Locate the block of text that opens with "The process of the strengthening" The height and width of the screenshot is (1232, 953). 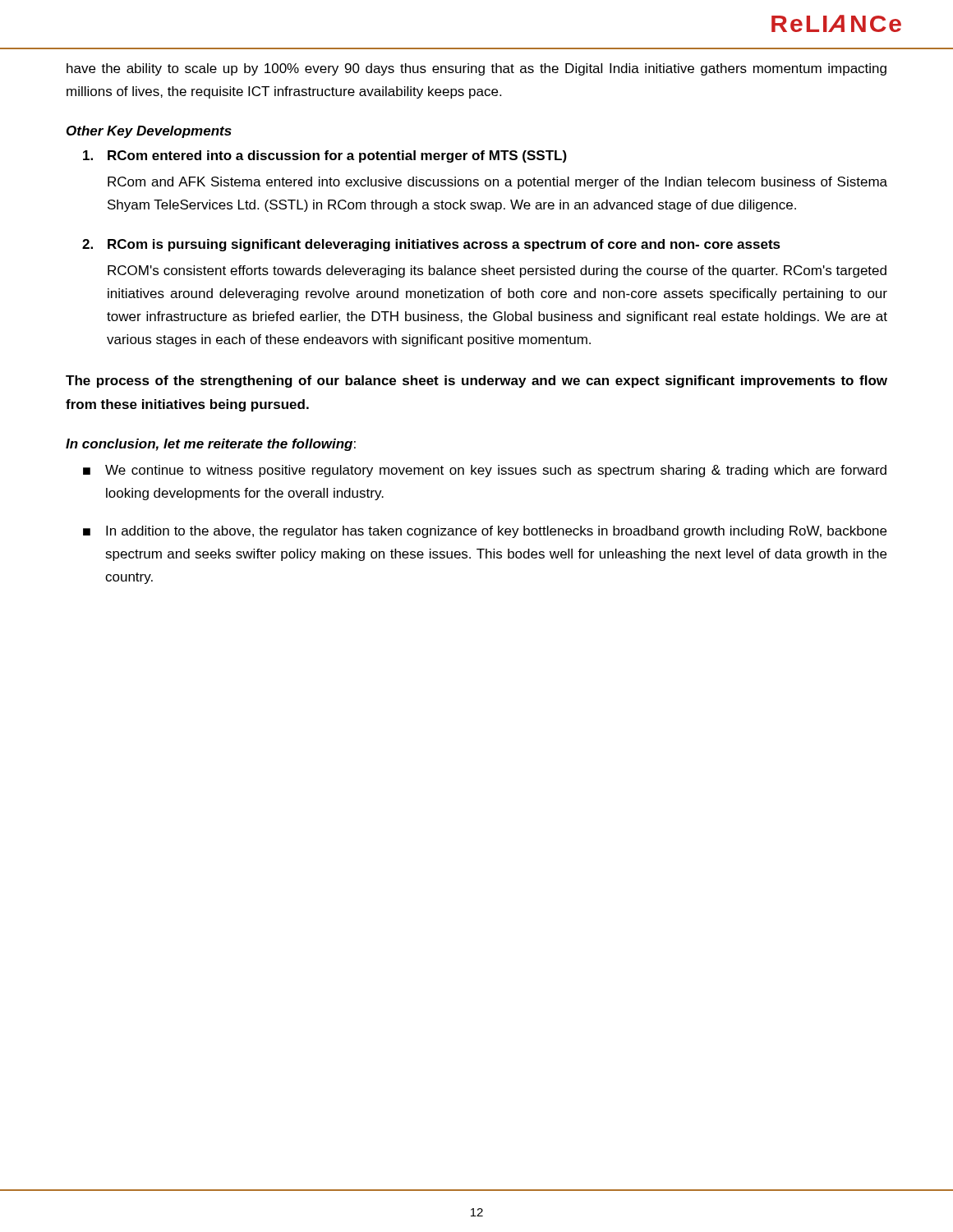coord(476,393)
